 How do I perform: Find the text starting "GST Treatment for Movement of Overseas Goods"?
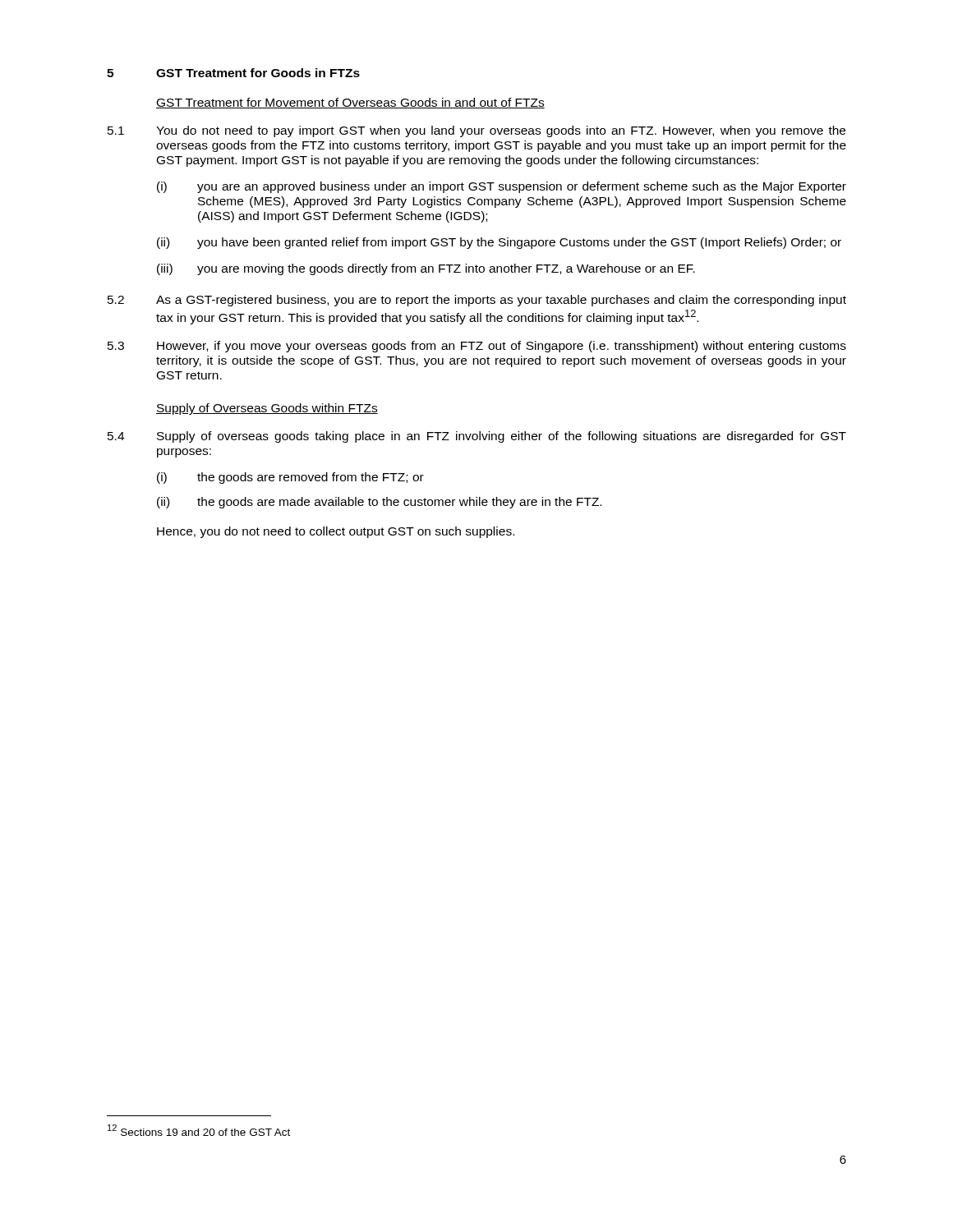pyautogui.click(x=350, y=102)
